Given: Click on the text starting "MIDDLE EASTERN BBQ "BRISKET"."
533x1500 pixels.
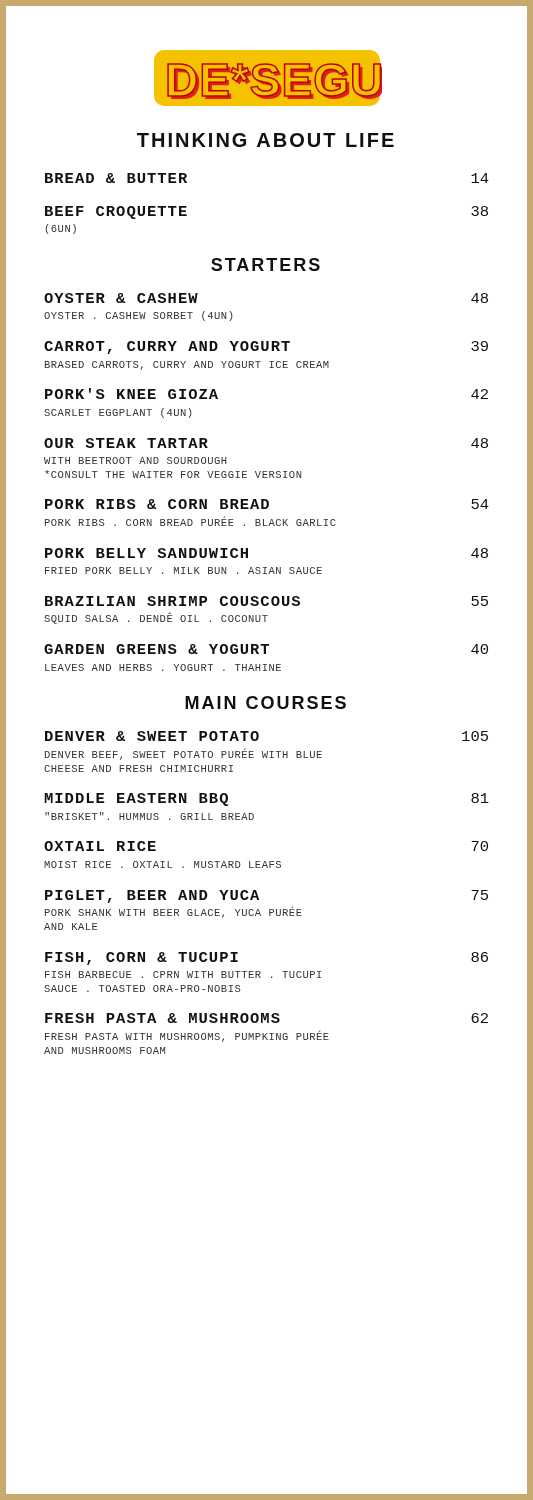Looking at the screenshot, I should 130,800.
